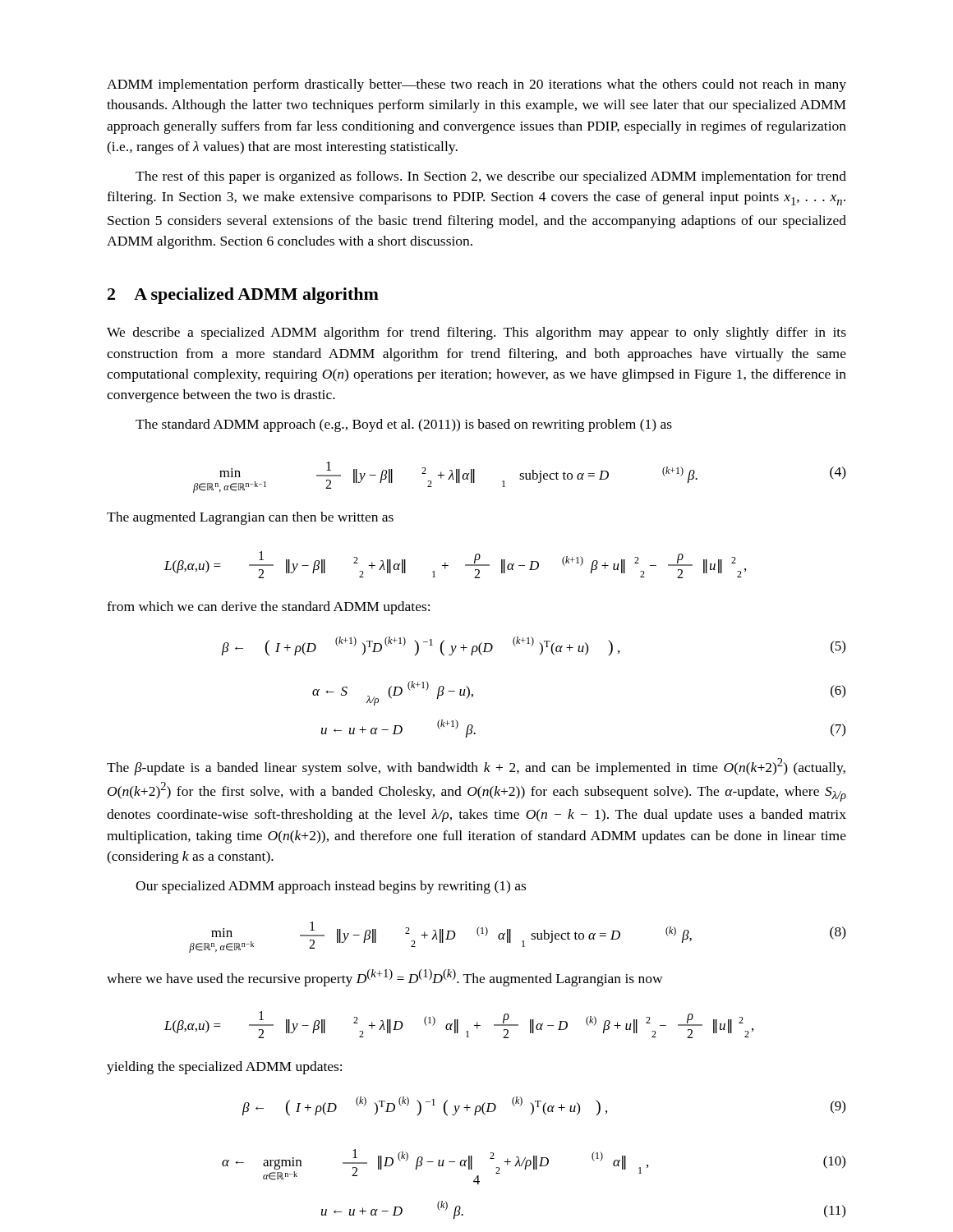Find the text block that says "where we have used the"
Screen dimensions: 1232x953
click(476, 977)
